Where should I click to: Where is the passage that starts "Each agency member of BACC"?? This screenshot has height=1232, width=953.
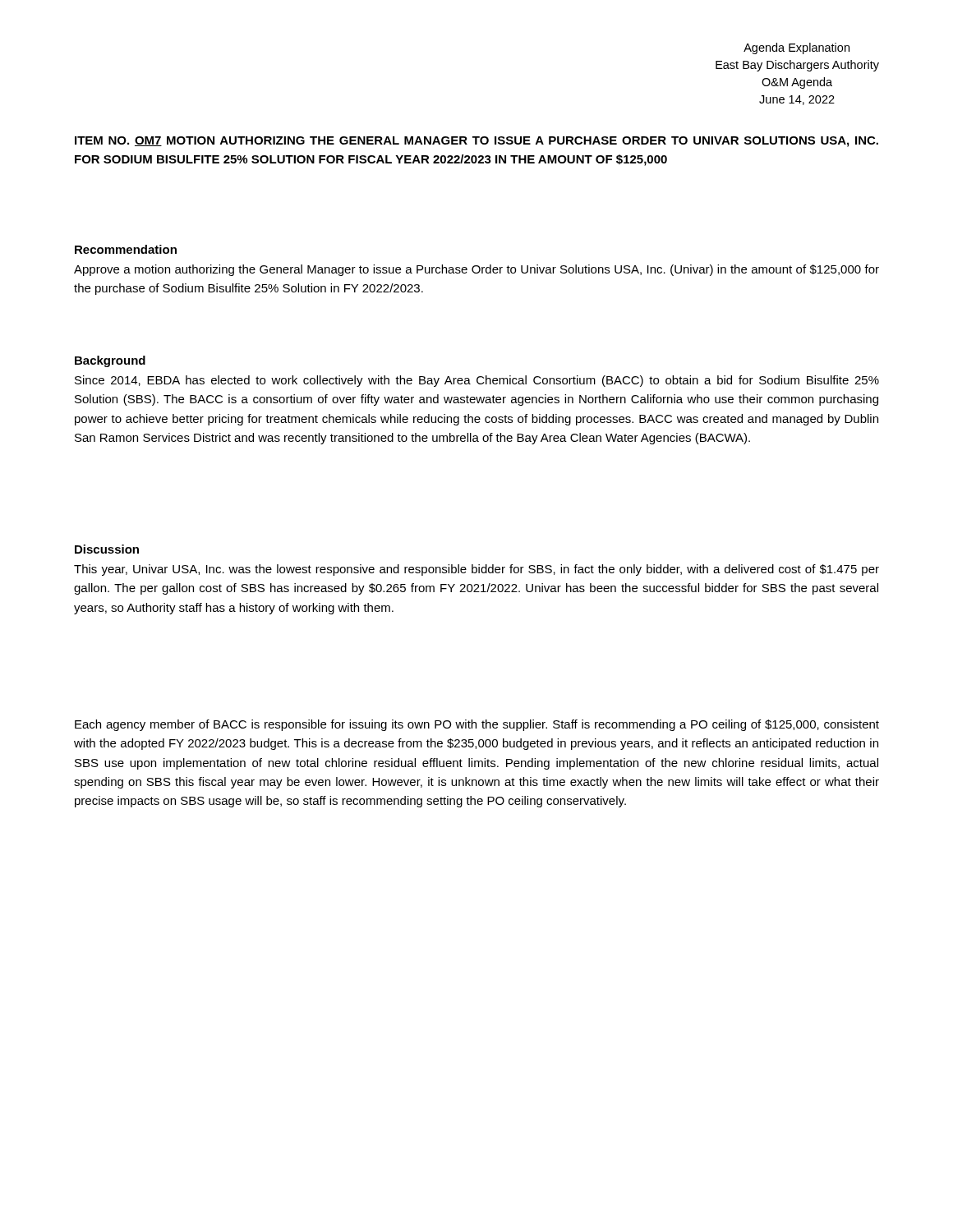pyautogui.click(x=476, y=762)
